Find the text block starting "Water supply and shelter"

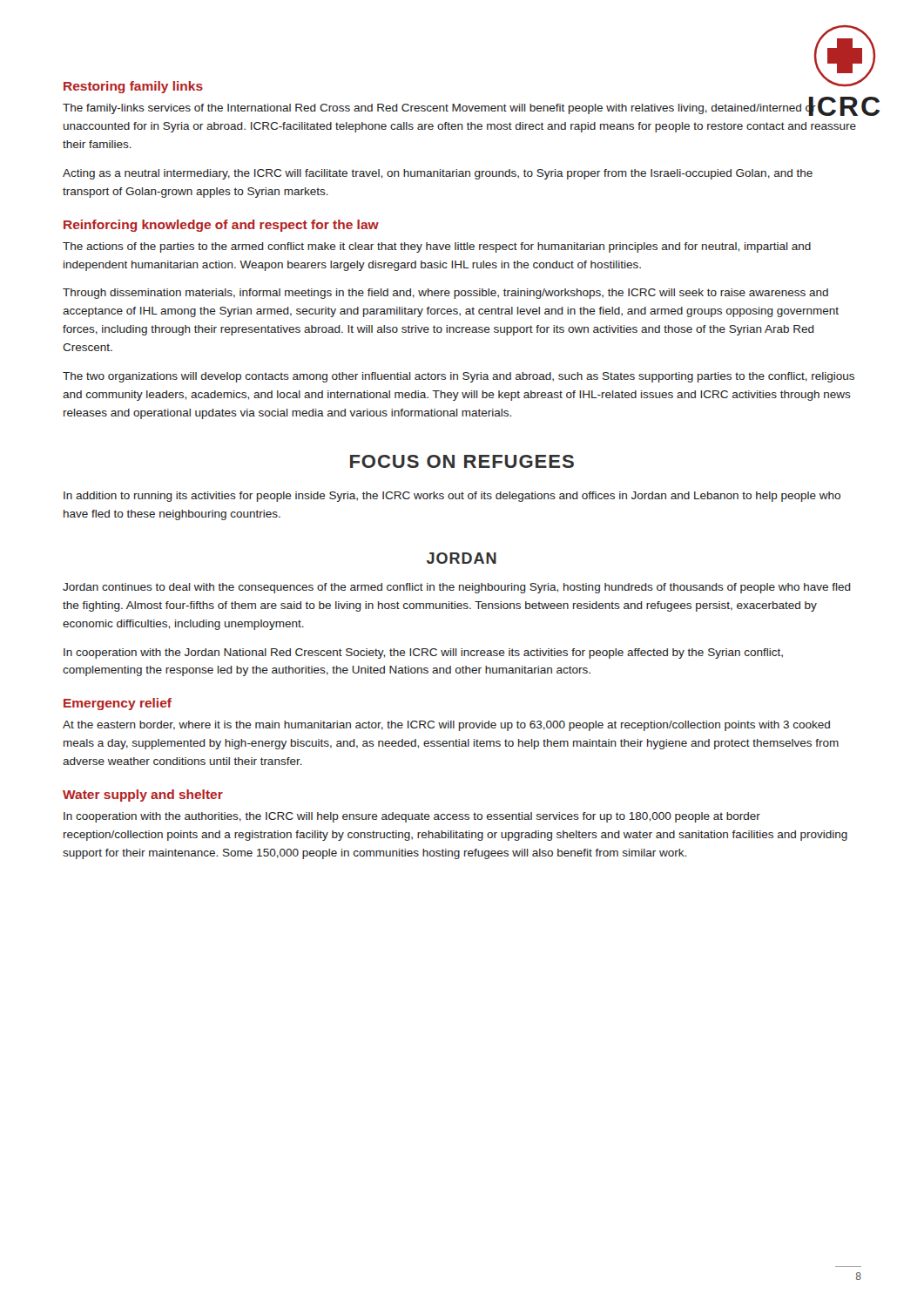pyautogui.click(x=143, y=794)
